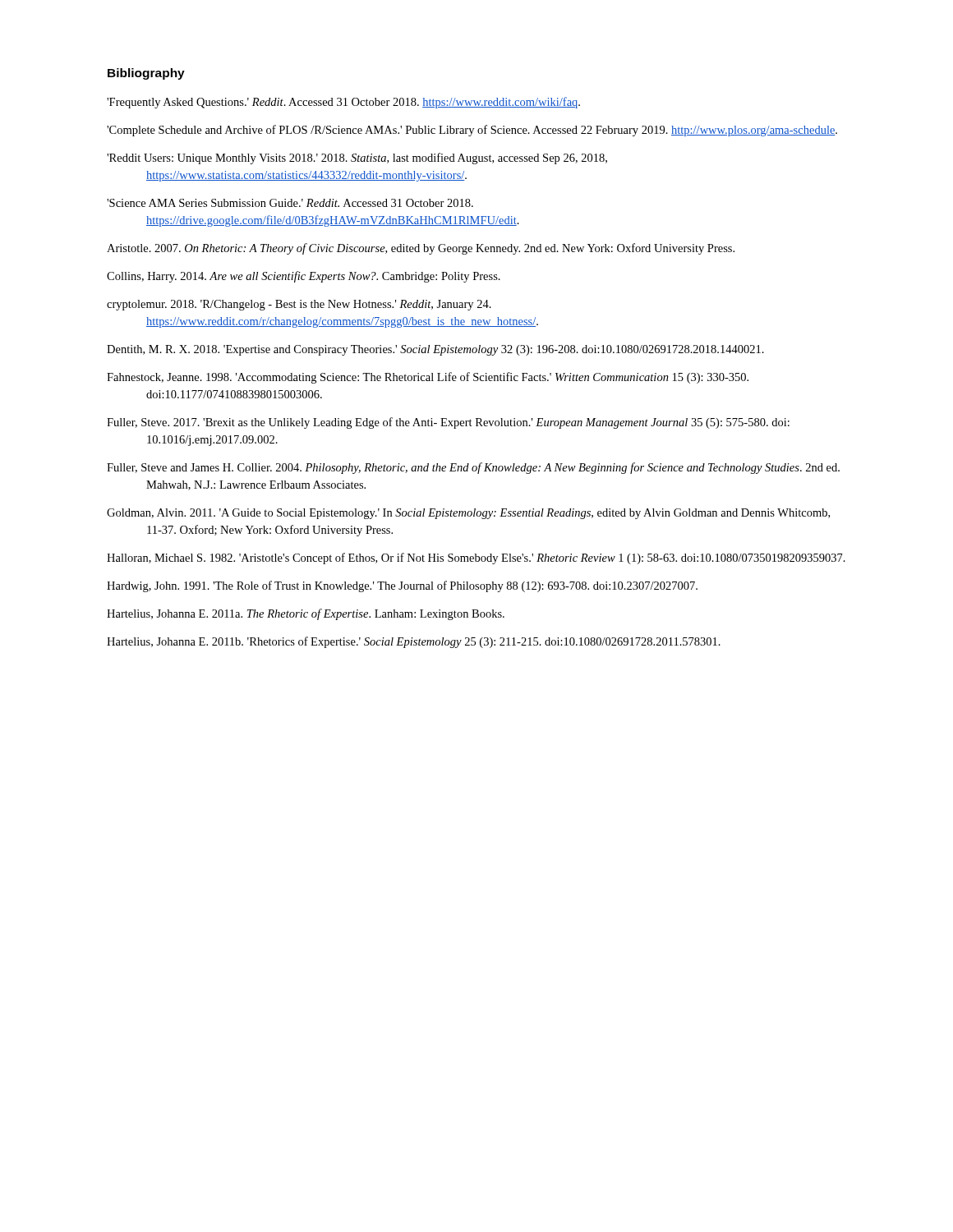Find the list item that says "Fuller, Steve. 2017. 'Brexit"
953x1232 pixels.
448,431
